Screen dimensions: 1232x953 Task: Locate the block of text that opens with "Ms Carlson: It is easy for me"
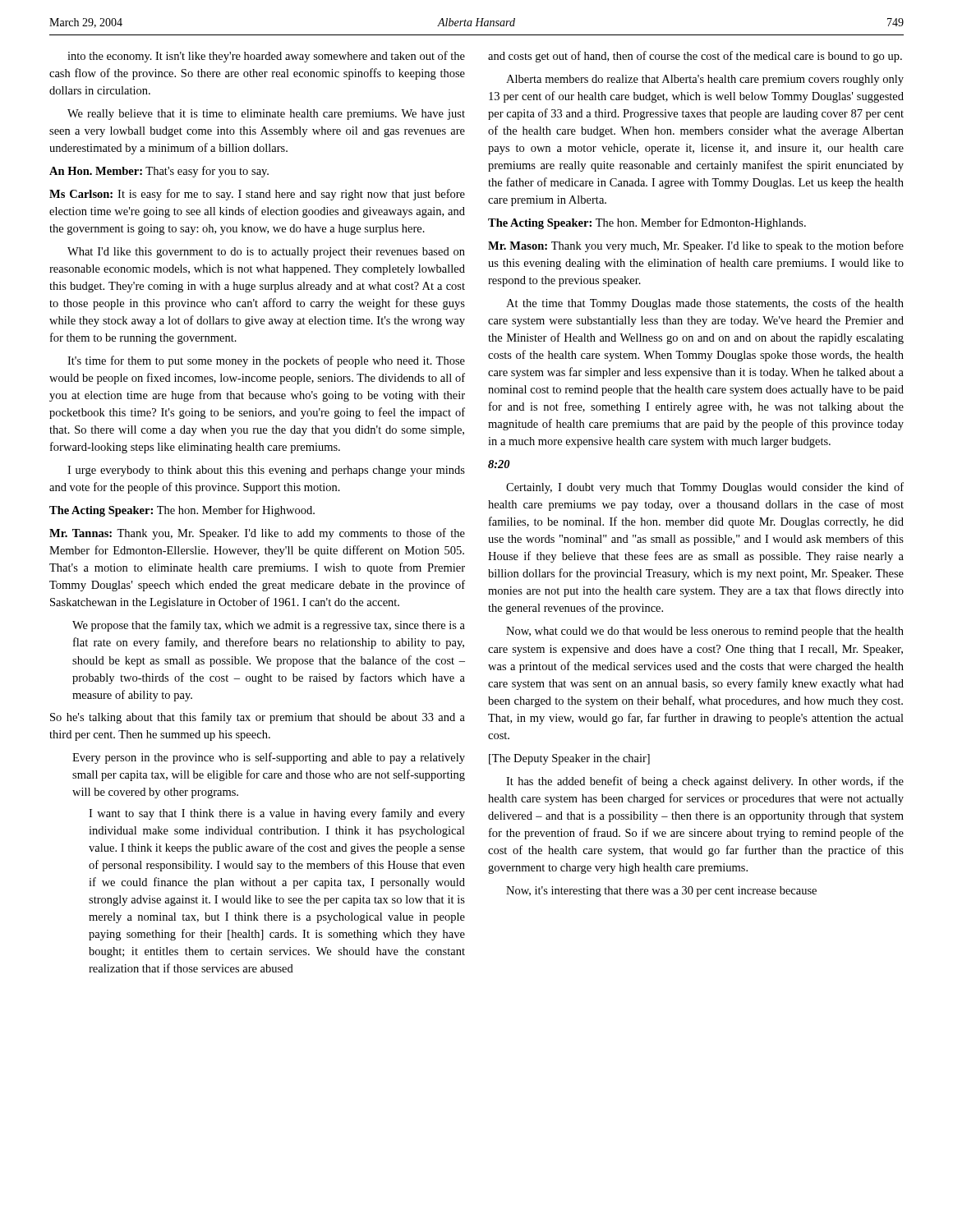(257, 195)
